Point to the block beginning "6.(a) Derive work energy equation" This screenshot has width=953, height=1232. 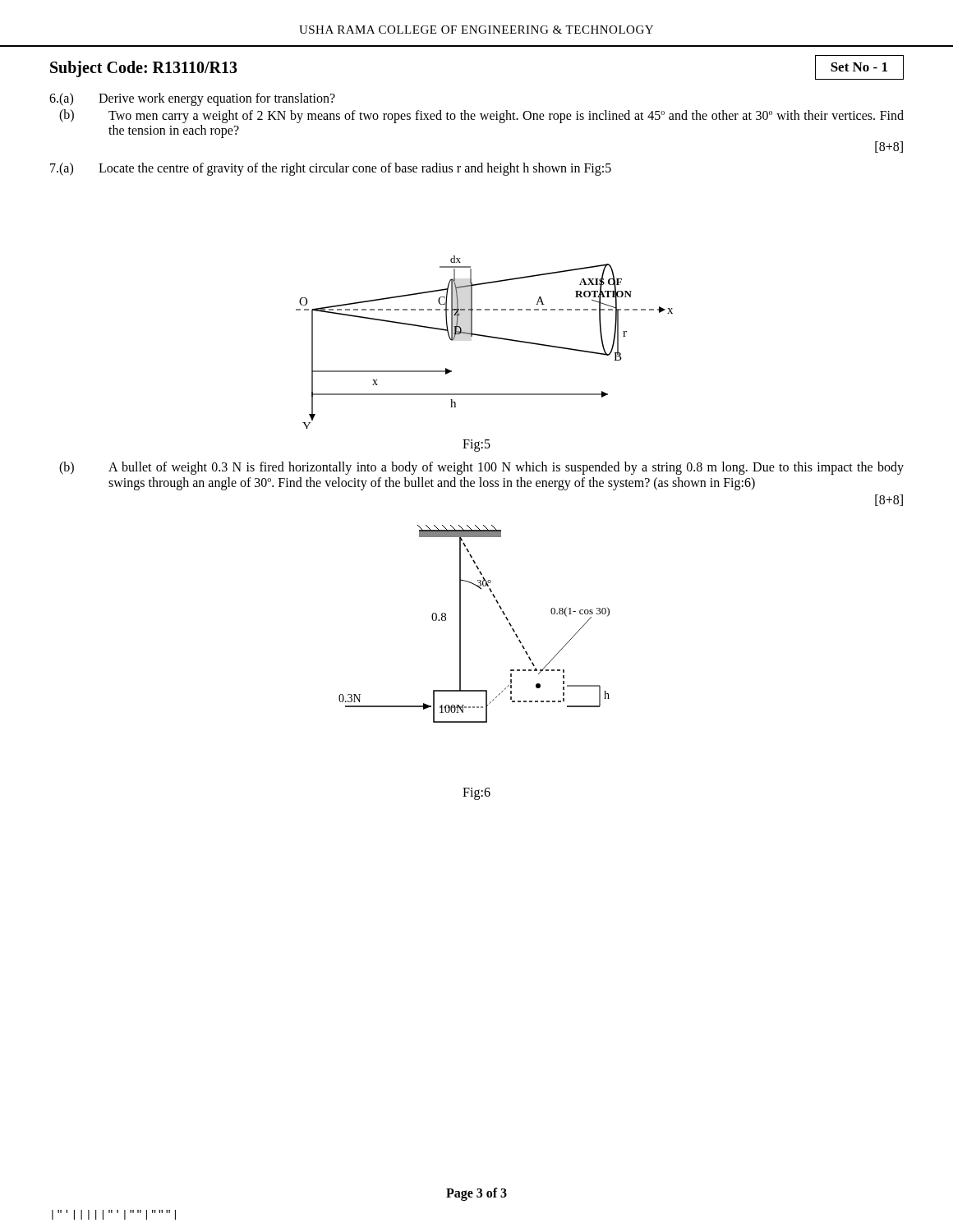[192, 99]
